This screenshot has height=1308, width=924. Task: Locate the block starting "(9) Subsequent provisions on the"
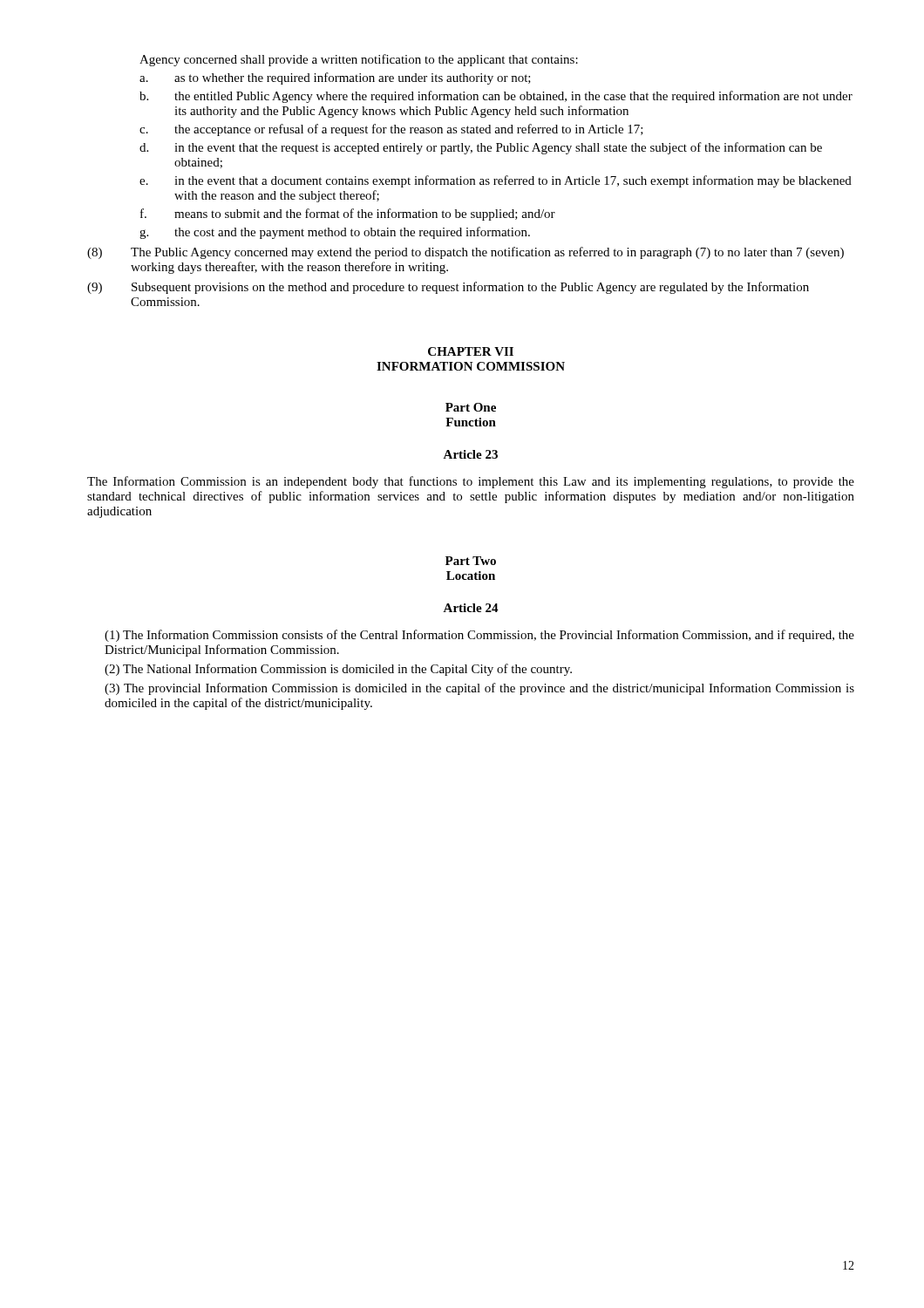click(471, 295)
